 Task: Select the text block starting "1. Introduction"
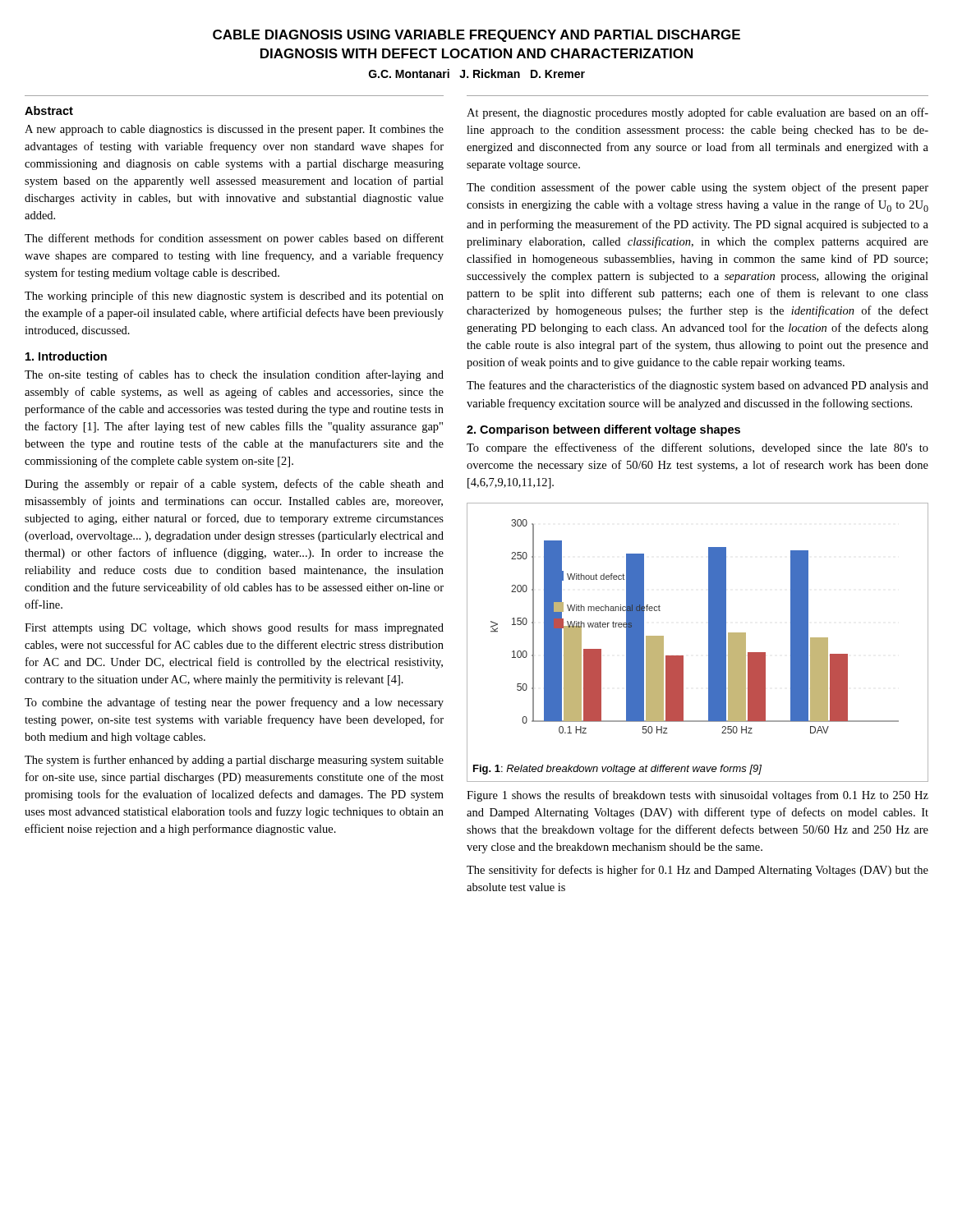coord(66,356)
